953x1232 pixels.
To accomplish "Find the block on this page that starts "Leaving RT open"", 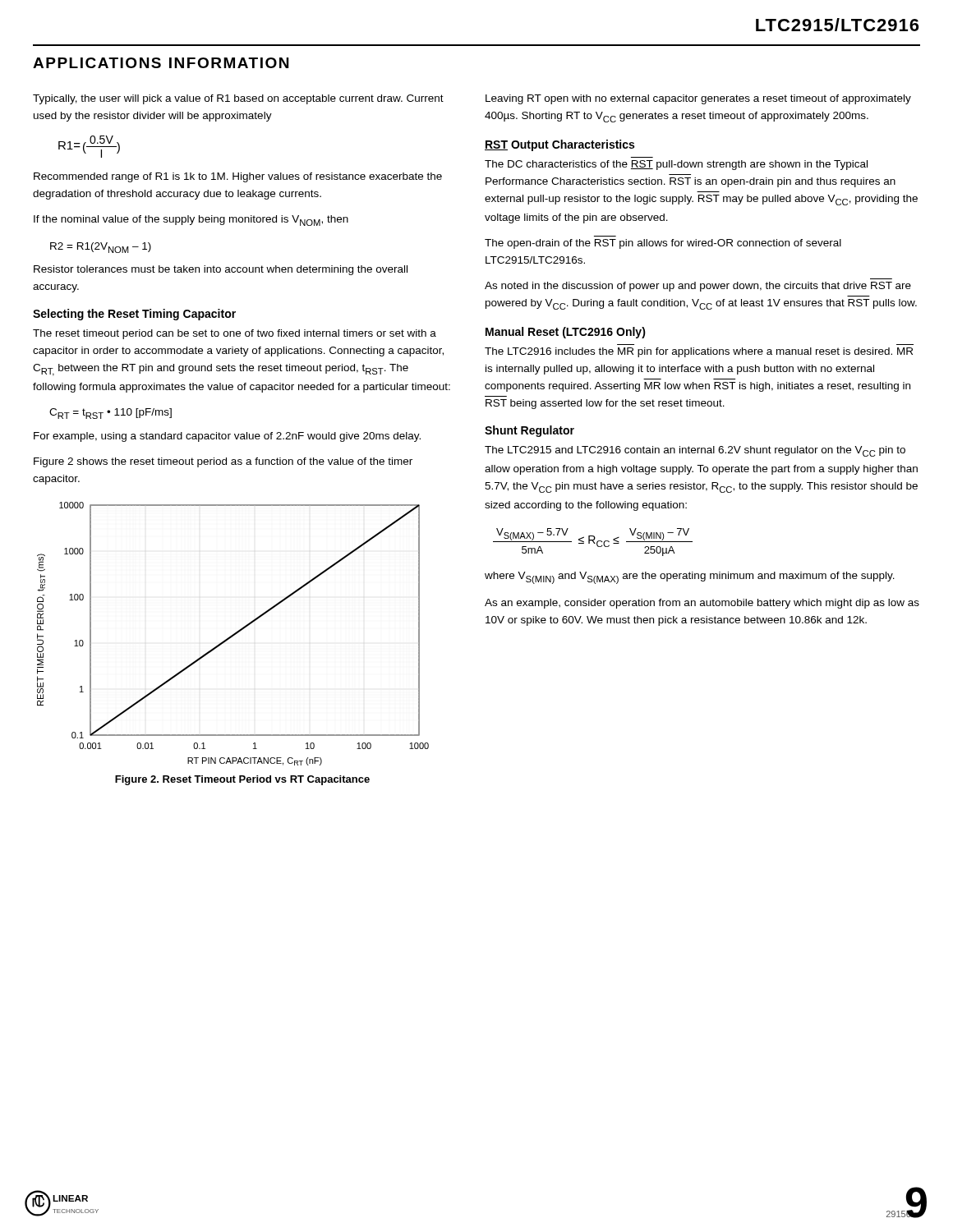I will click(698, 108).
